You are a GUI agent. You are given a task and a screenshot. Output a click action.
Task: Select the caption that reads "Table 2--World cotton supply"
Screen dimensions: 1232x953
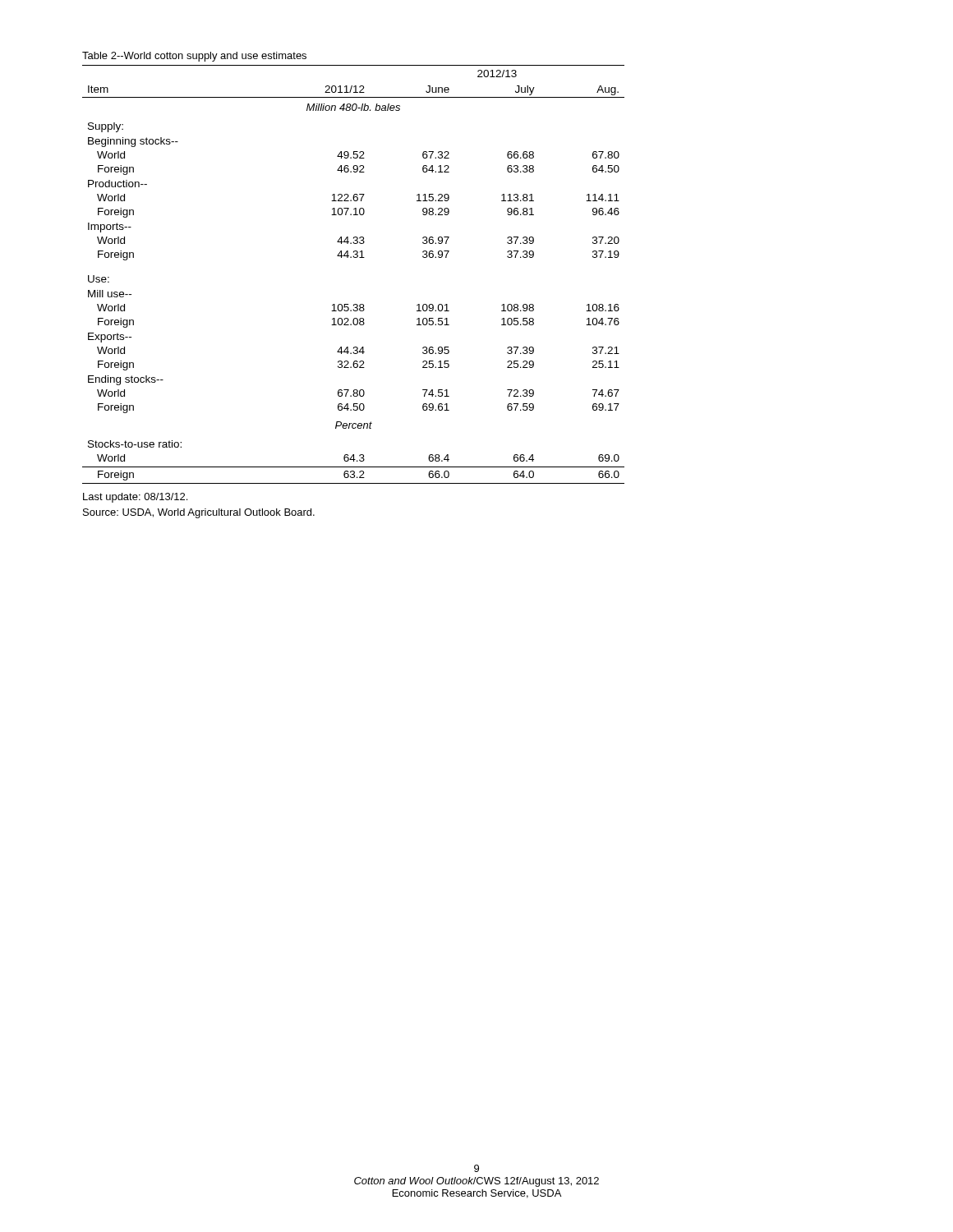(x=195, y=55)
